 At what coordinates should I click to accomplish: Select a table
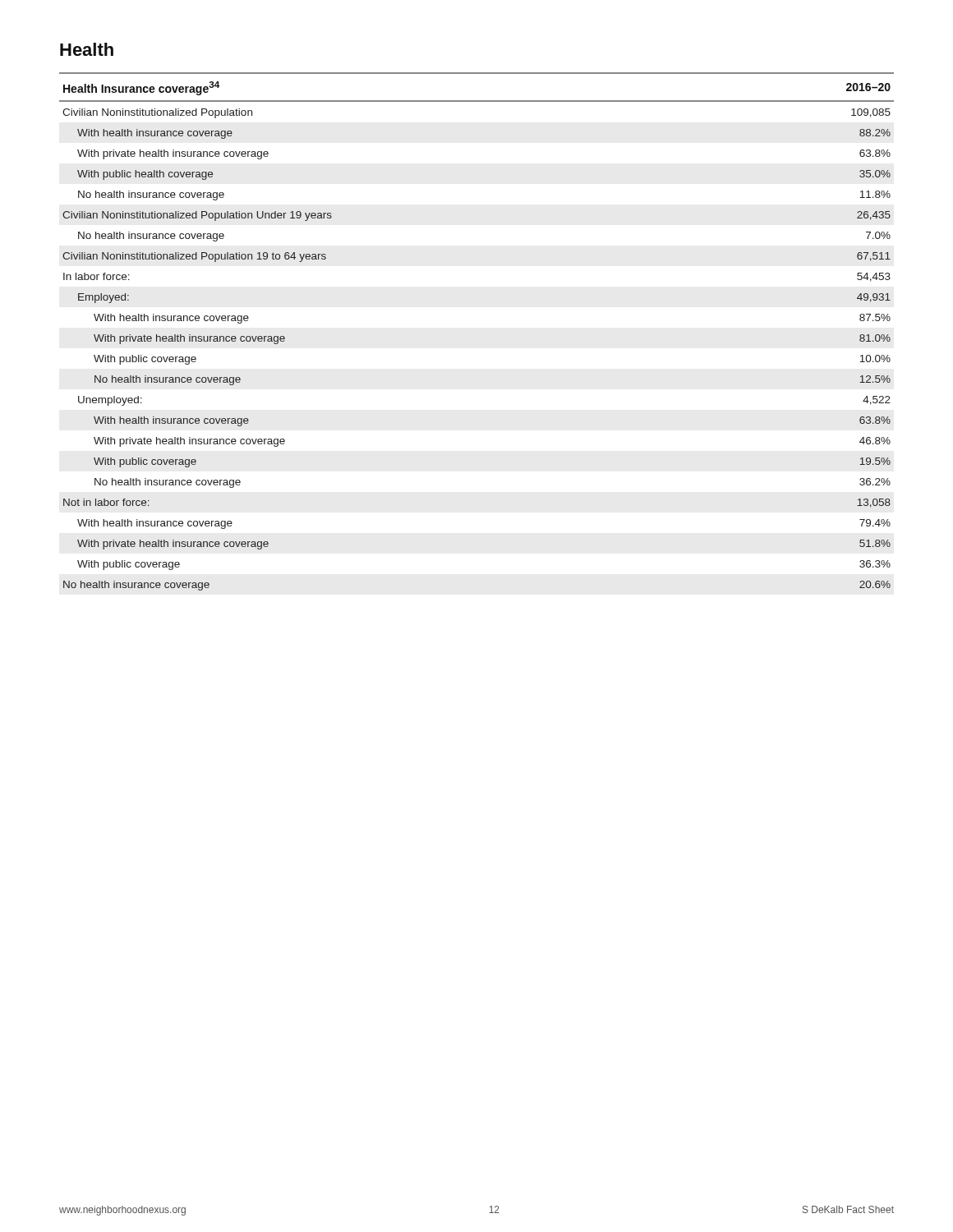pos(476,333)
